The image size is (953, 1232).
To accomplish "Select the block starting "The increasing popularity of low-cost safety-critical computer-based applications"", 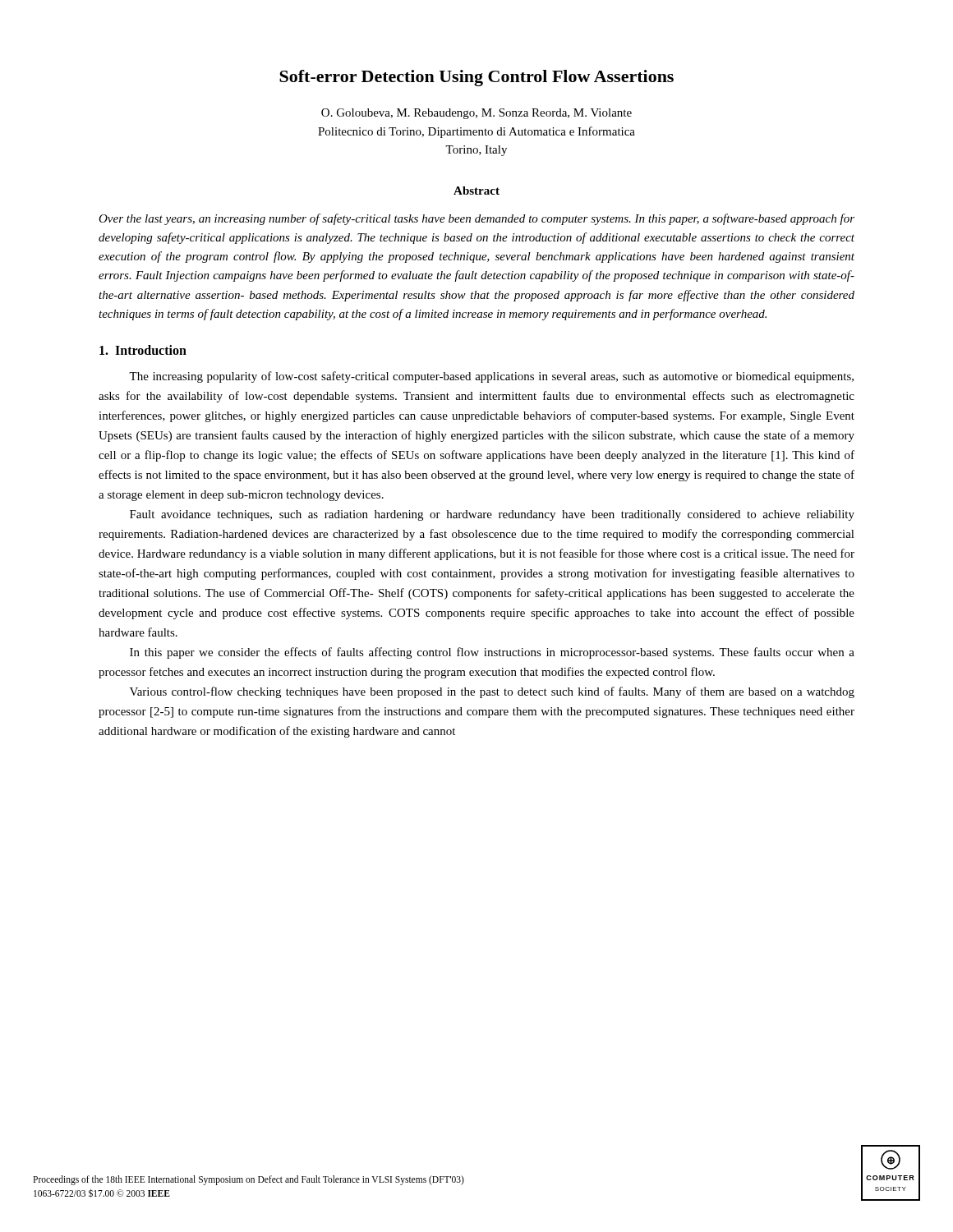I will tap(476, 554).
